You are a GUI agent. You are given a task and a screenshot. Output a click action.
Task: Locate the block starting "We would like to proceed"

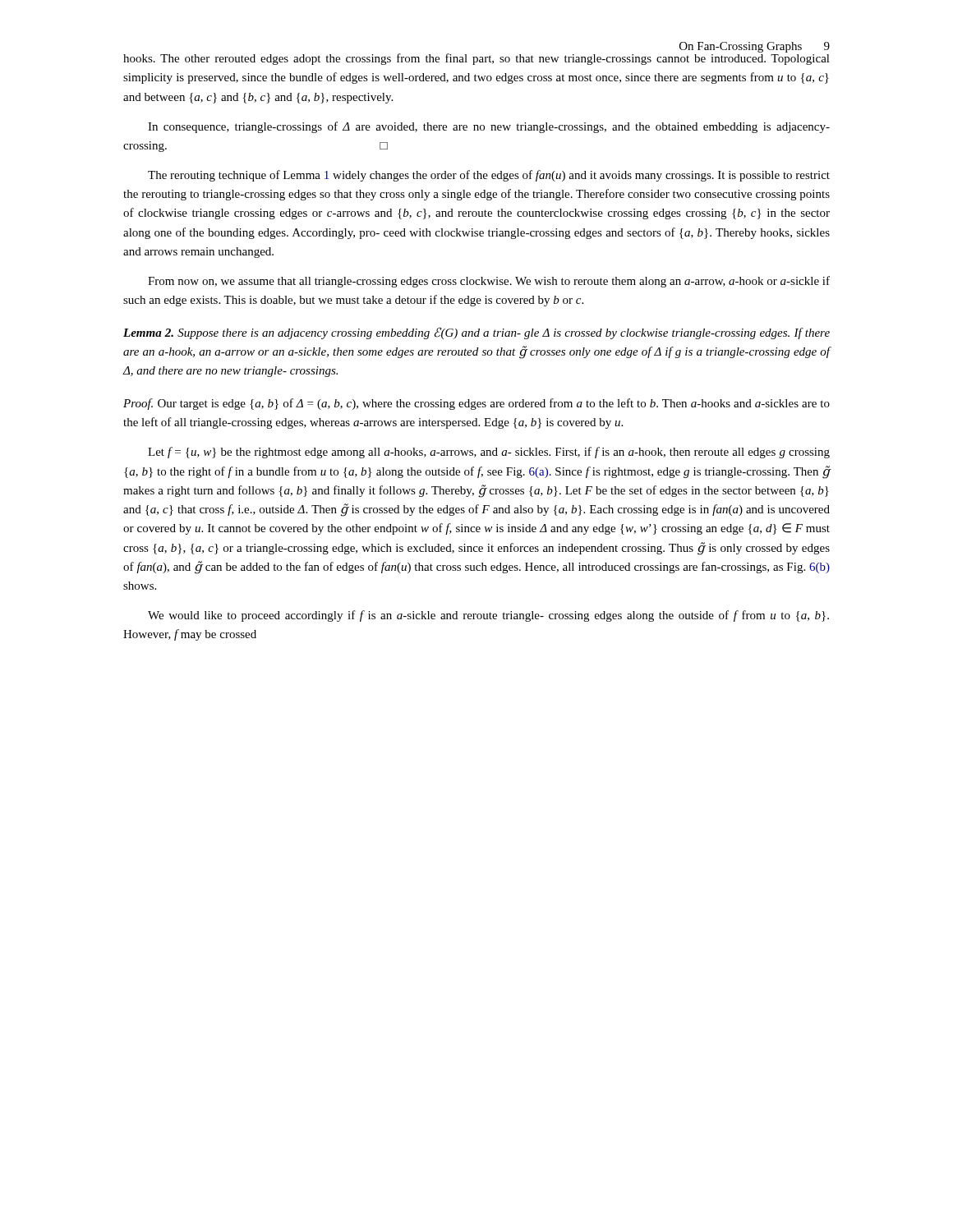click(476, 625)
